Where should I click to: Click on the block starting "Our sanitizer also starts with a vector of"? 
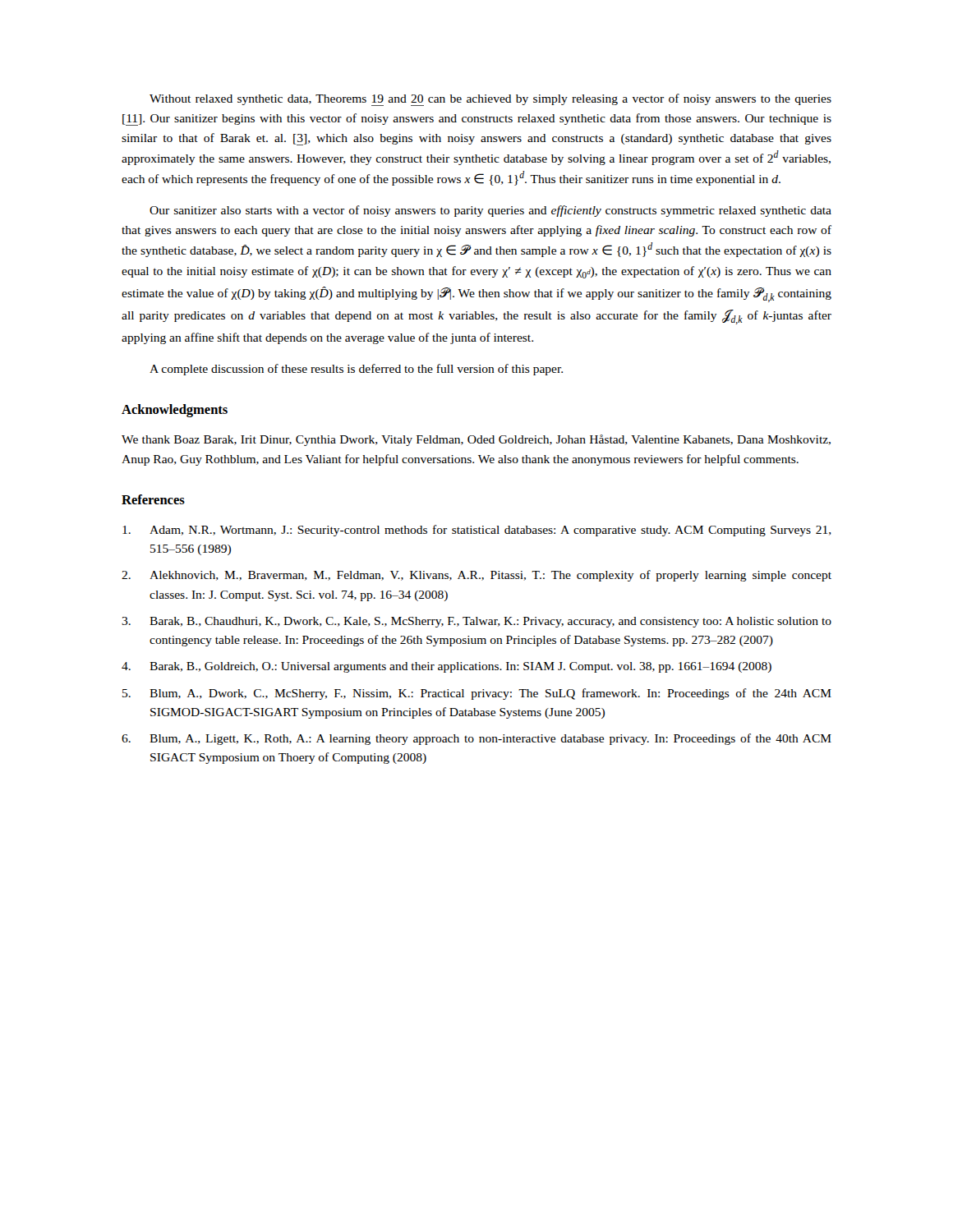pos(476,274)
